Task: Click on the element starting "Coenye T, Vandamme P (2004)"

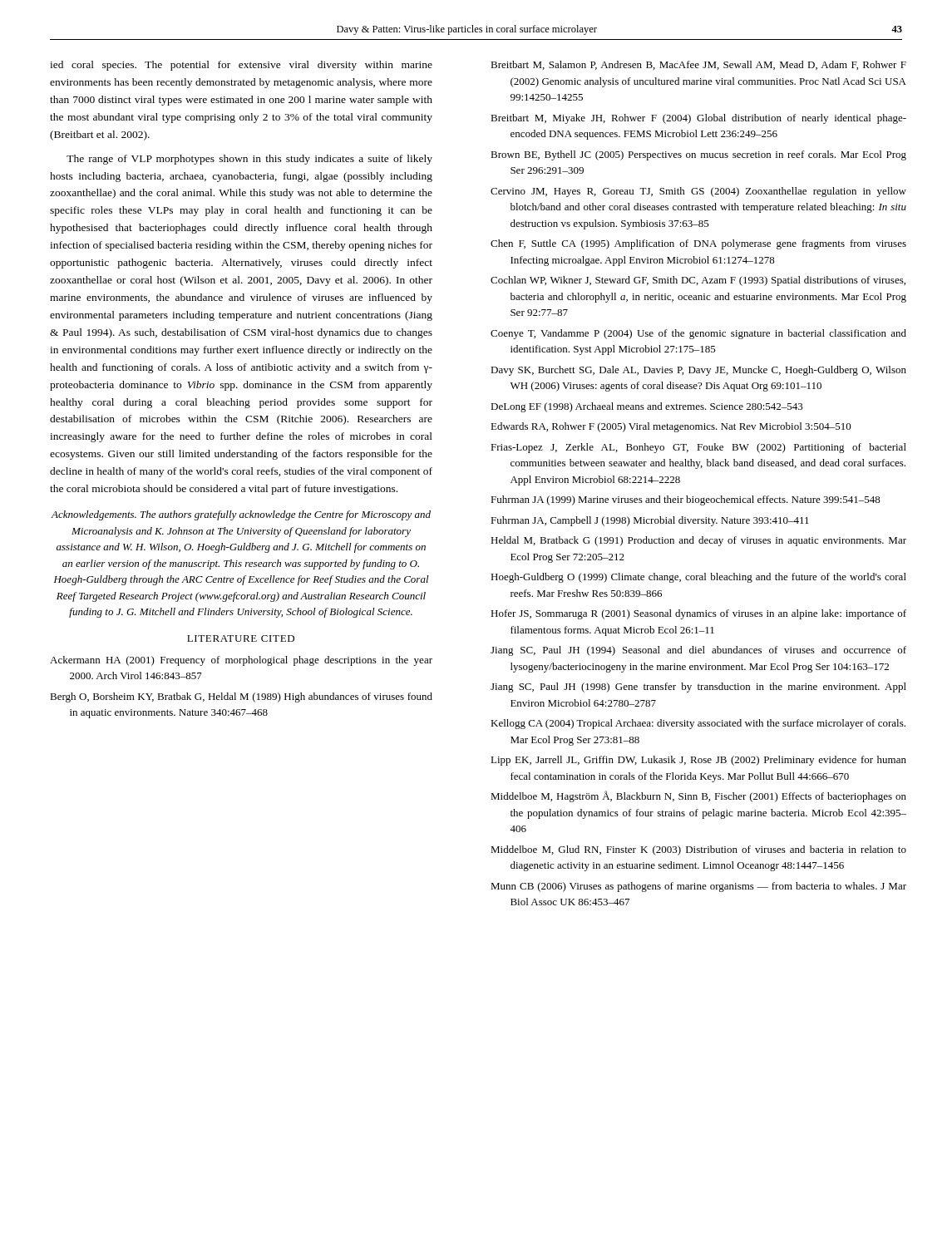Action: (698, 341)
